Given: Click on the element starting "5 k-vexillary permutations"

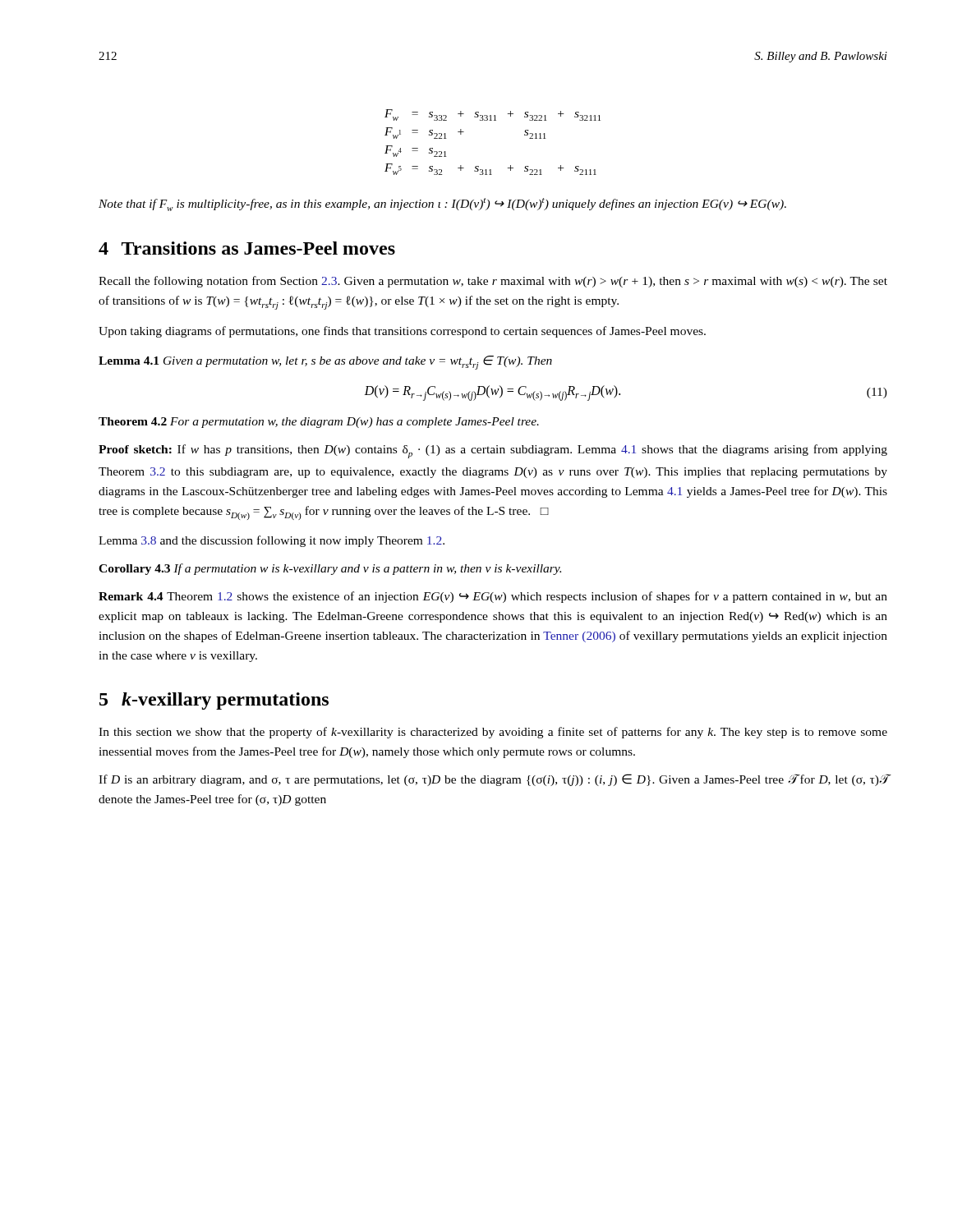Looking at the screenshot, I should pyautogui.click(x=214, y=699).
